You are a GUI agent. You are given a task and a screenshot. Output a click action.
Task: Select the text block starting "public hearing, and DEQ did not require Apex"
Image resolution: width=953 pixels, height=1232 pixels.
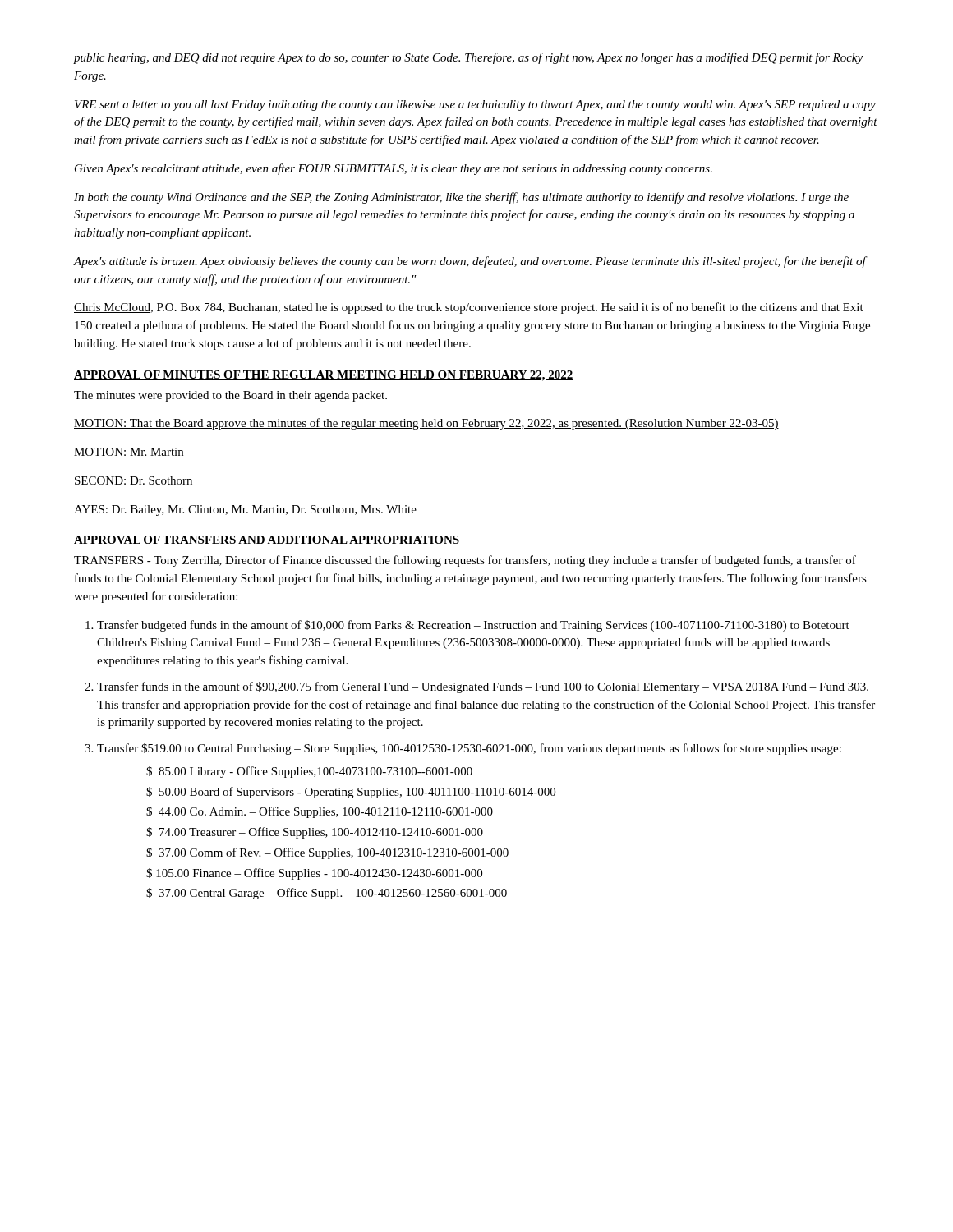pos(476,67)
